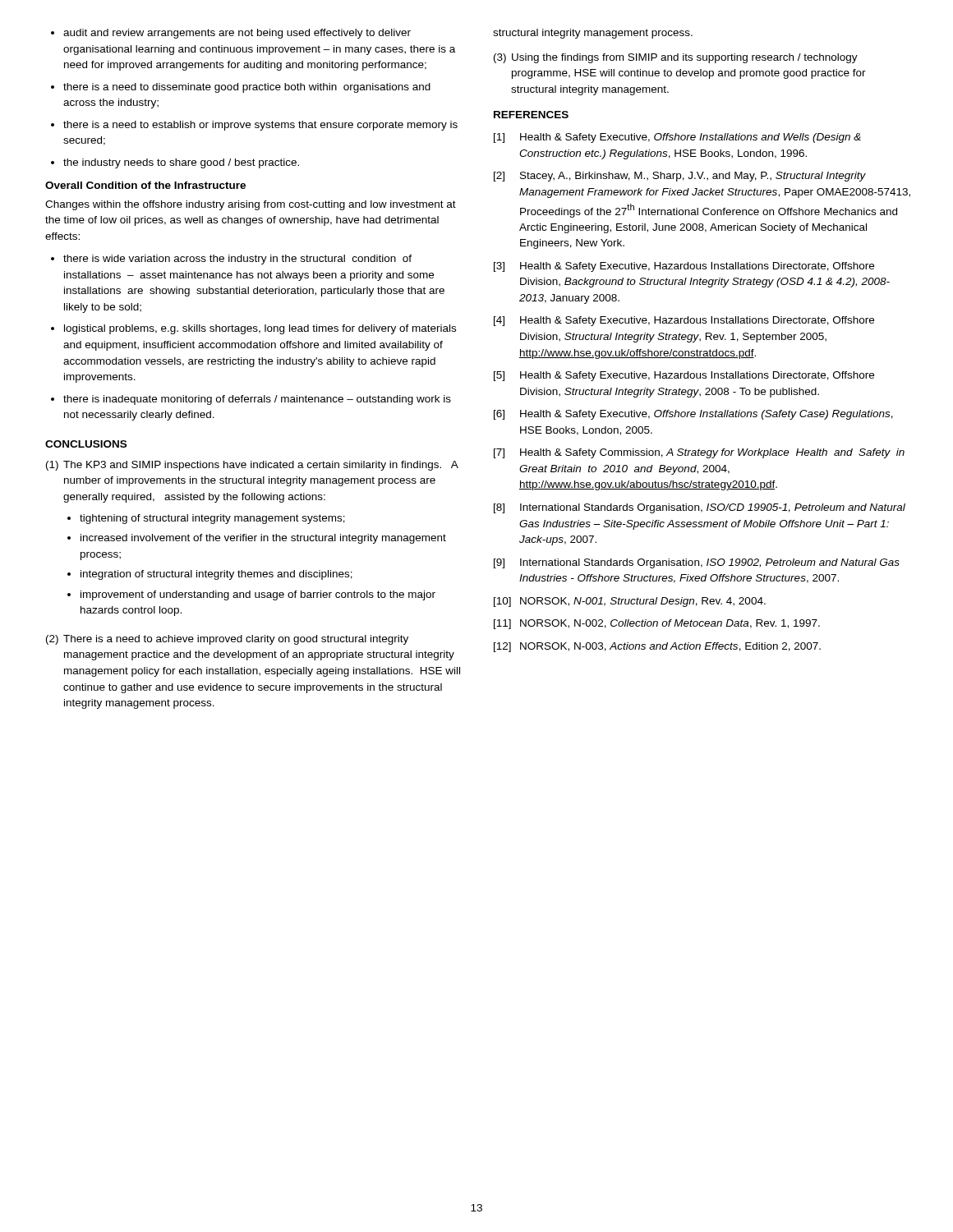Locate the list item that says "[9] International Standards Organisation, ISO"

coord(702,570)
